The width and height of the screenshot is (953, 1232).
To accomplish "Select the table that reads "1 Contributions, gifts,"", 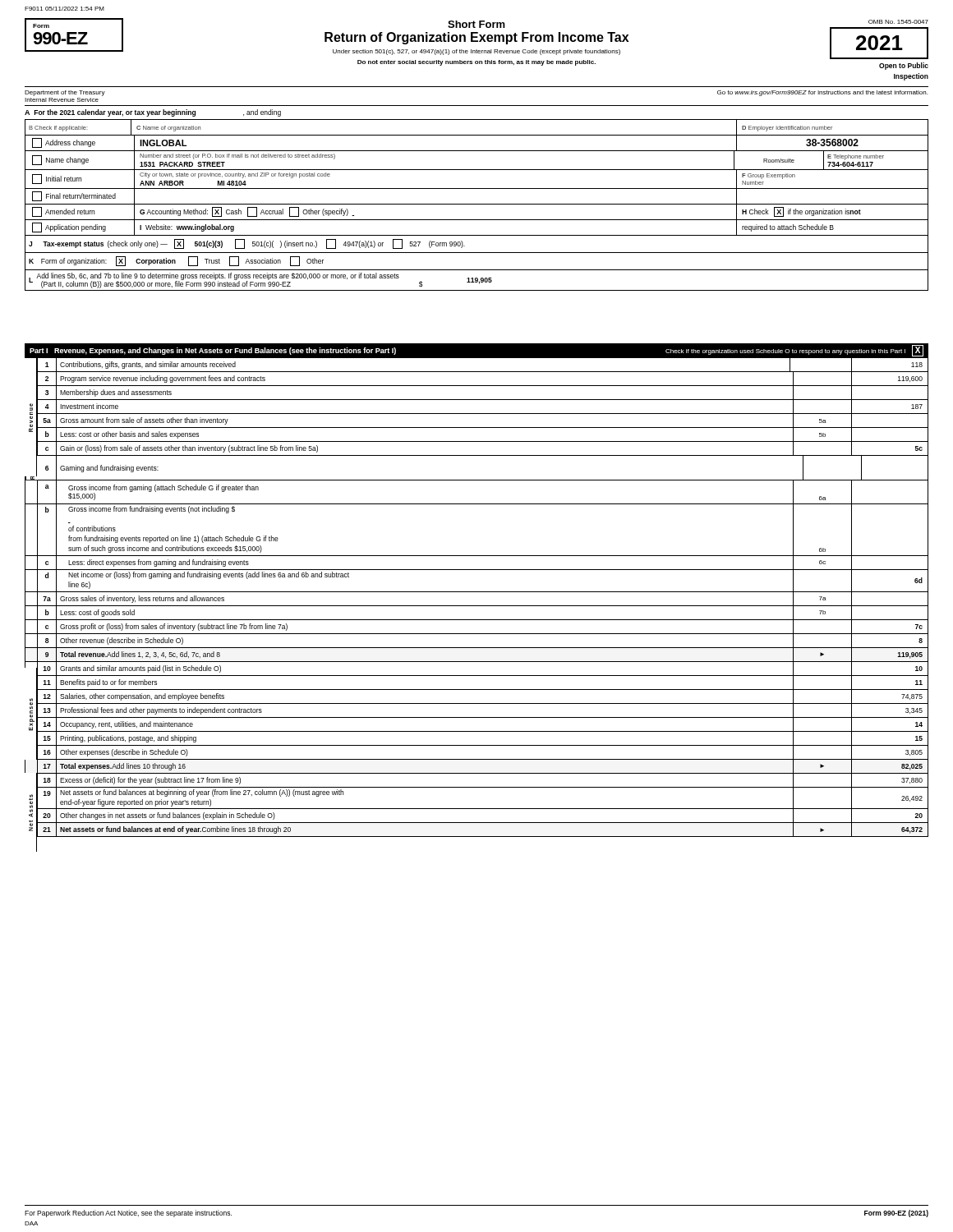I will (476, 598).
